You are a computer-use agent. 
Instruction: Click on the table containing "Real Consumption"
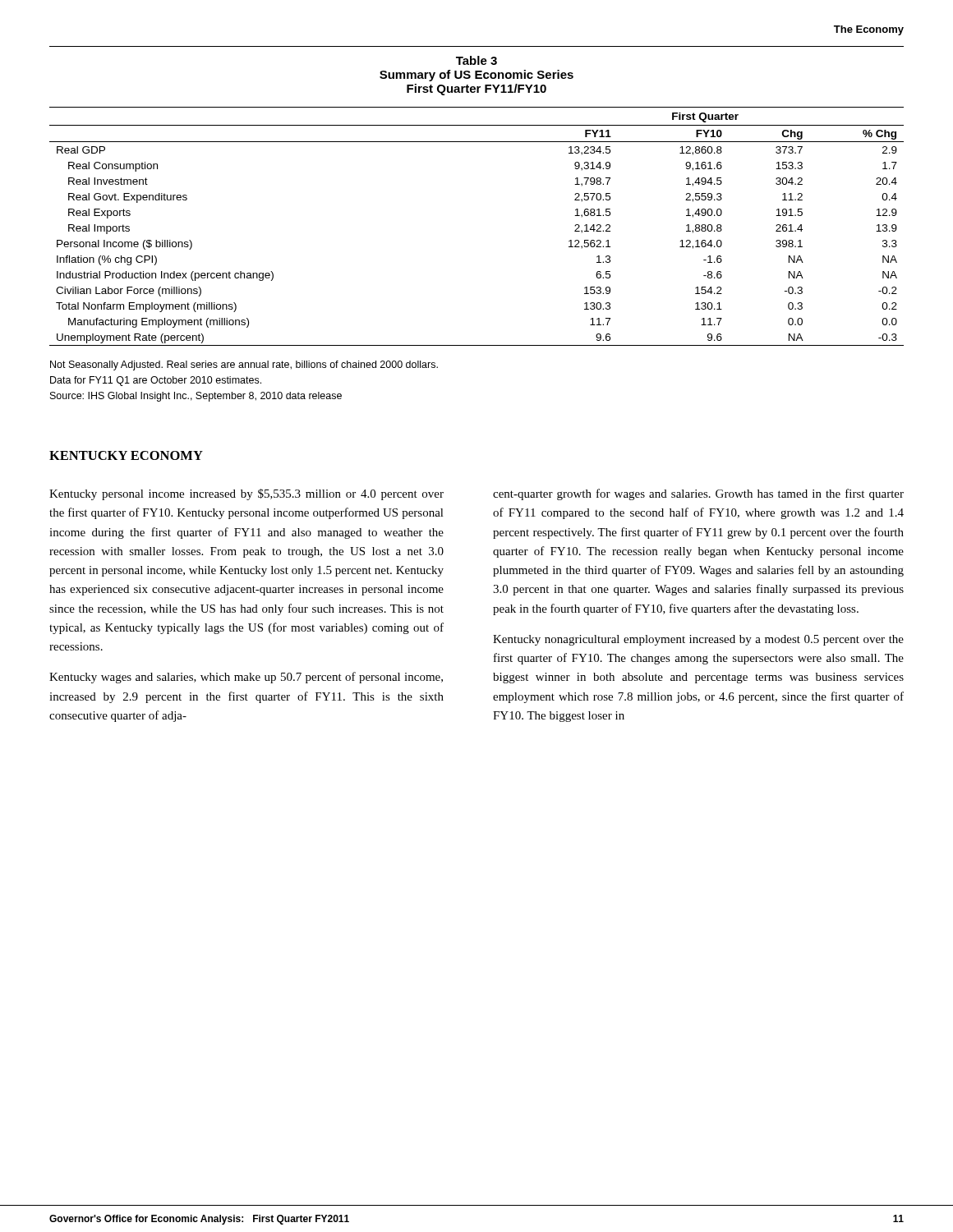click(476, 226)
